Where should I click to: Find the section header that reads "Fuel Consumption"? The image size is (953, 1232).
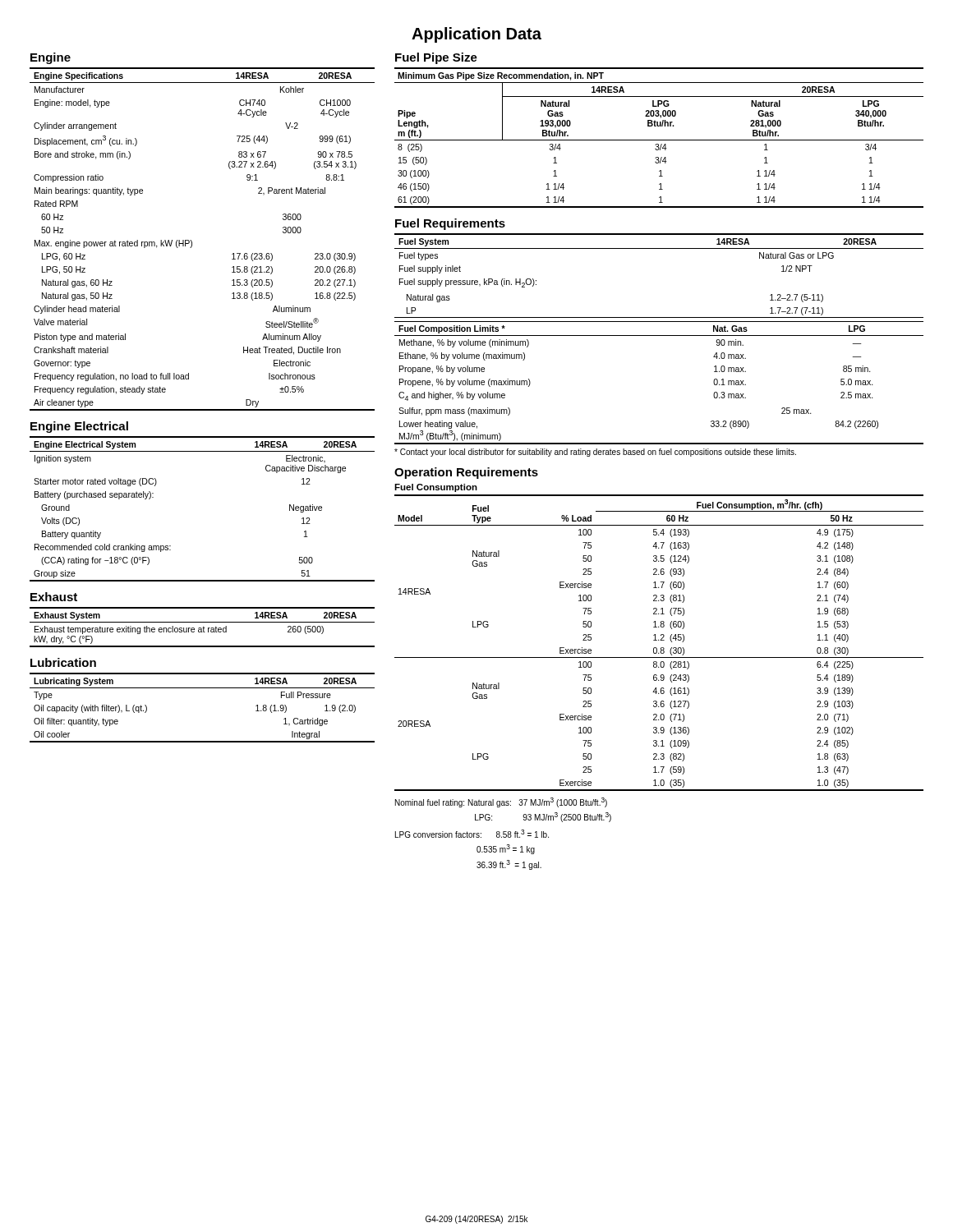coord(436,487)
